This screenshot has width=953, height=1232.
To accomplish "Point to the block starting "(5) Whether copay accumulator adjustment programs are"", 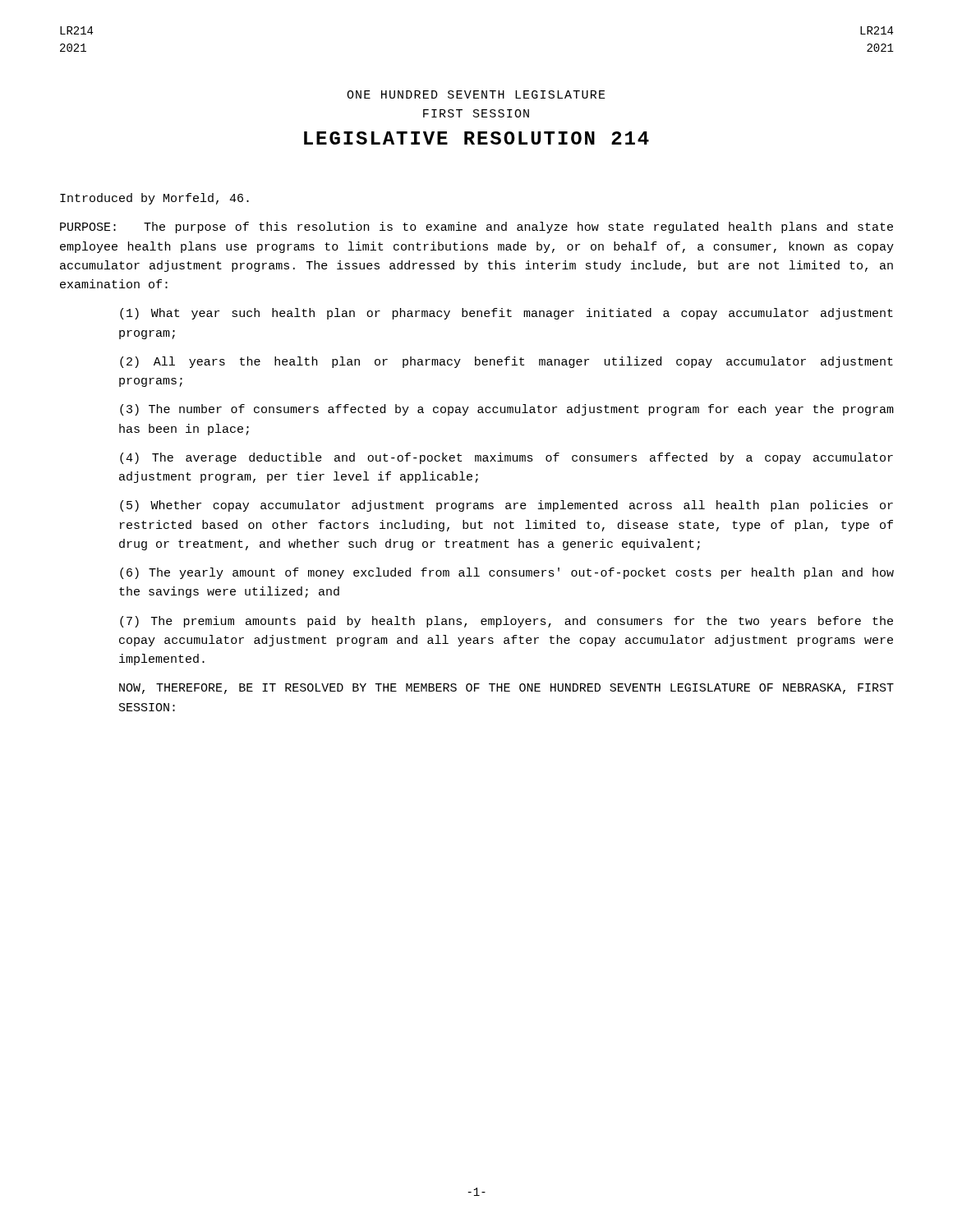I will click(x=506, y=526).
